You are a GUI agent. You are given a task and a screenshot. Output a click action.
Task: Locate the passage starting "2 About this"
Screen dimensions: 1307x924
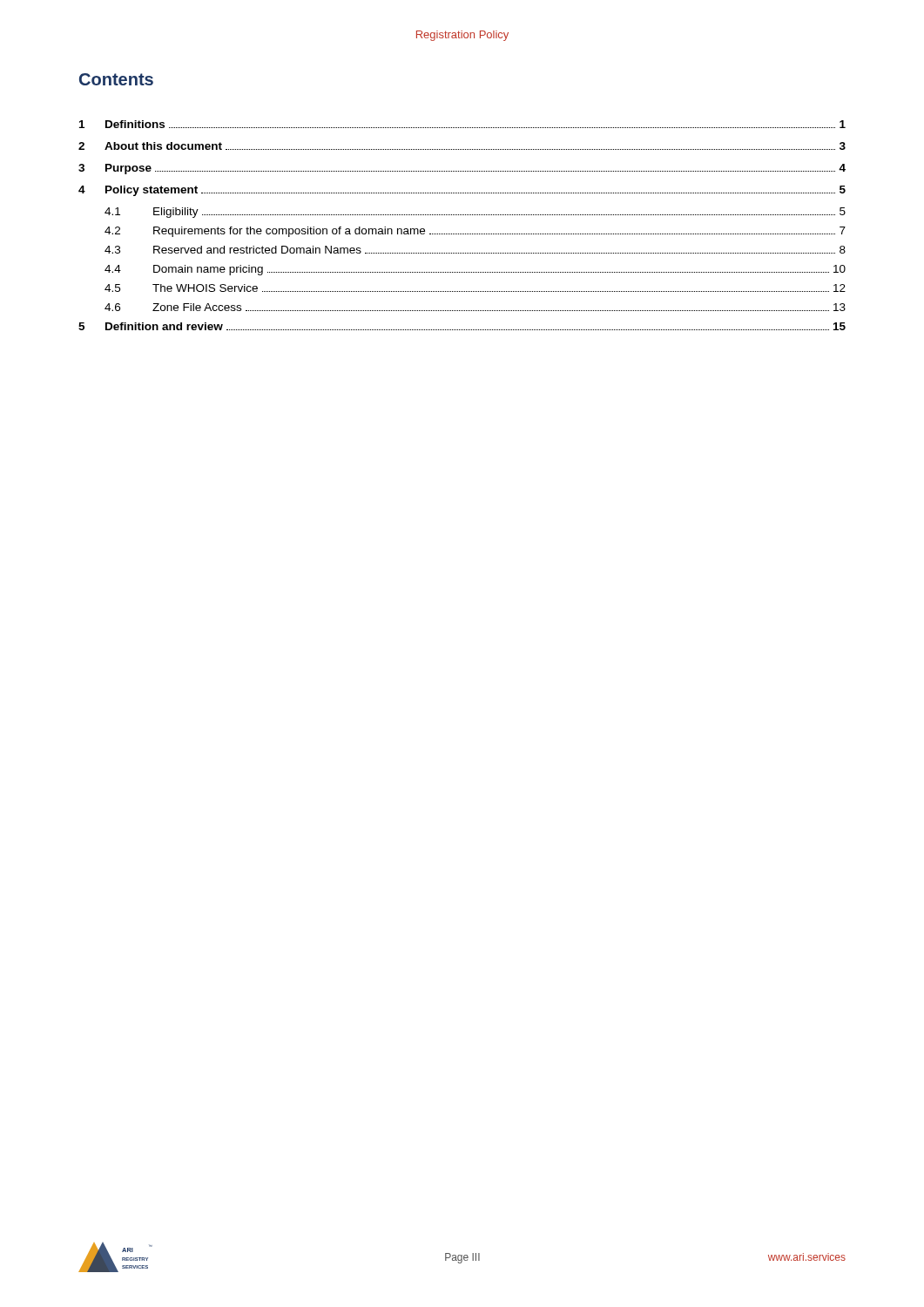(462, 146)
